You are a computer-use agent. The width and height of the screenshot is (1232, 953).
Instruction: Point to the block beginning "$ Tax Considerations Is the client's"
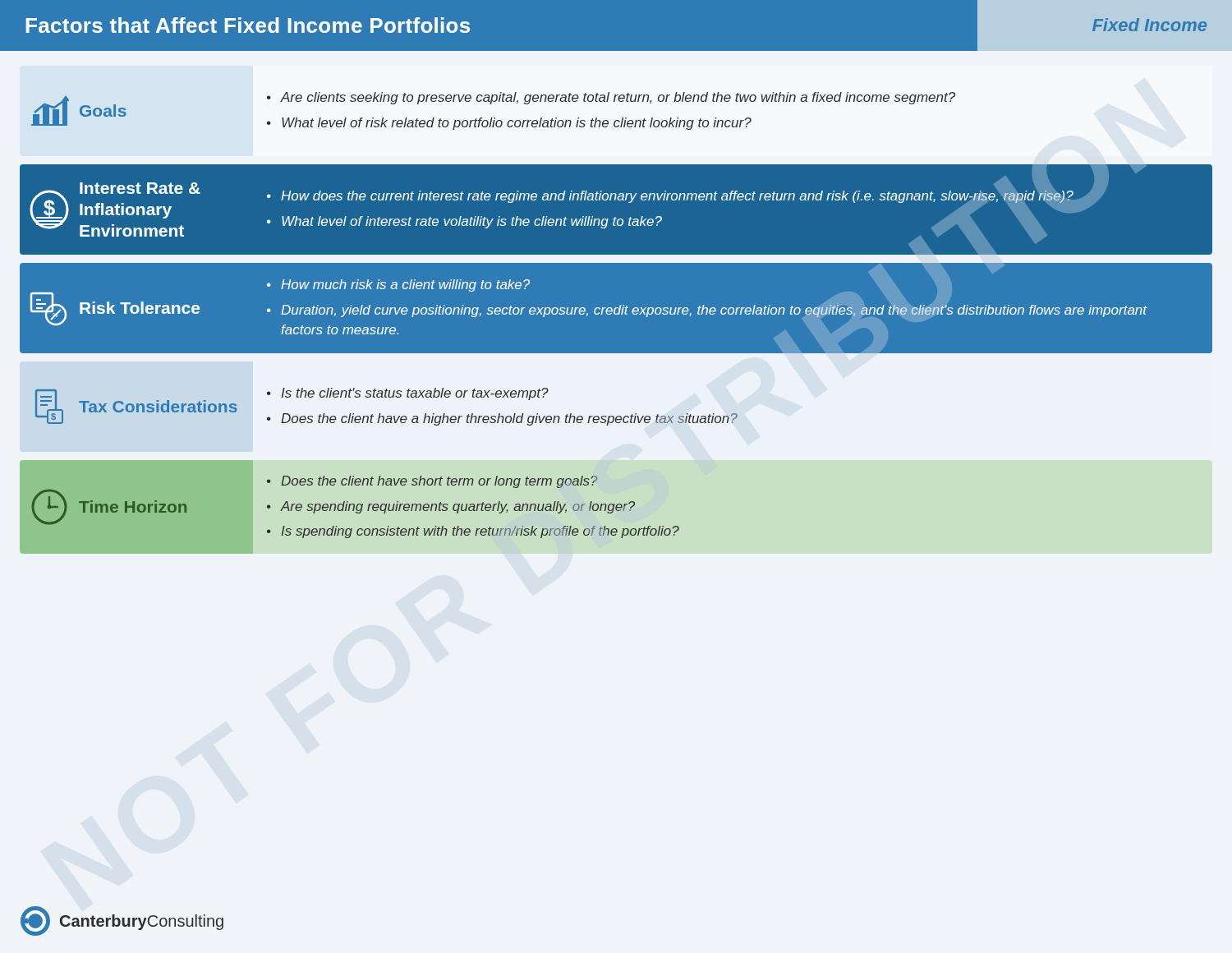tap(616, 407)
